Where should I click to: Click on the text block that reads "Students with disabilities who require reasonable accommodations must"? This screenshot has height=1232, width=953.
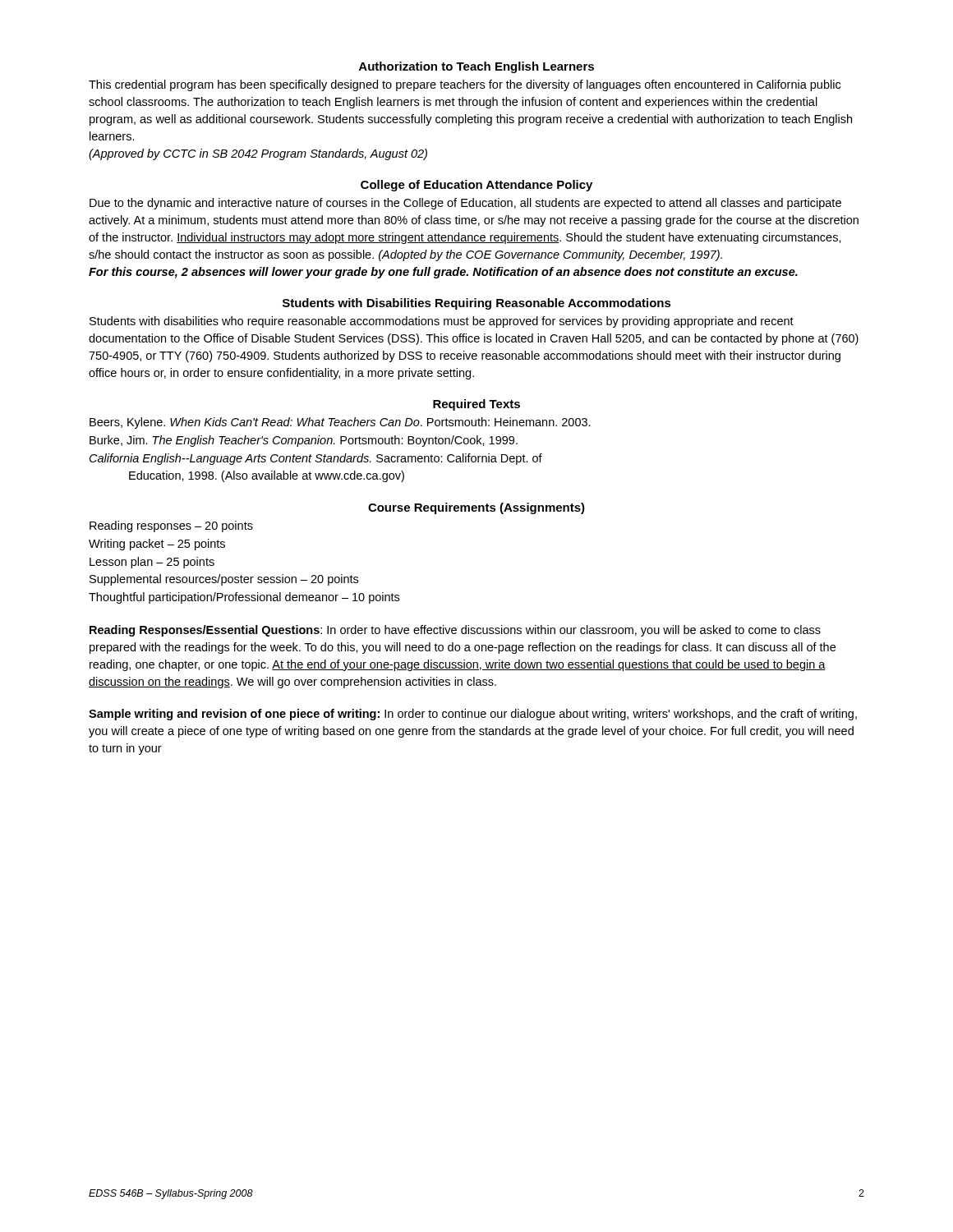(474, 347)
